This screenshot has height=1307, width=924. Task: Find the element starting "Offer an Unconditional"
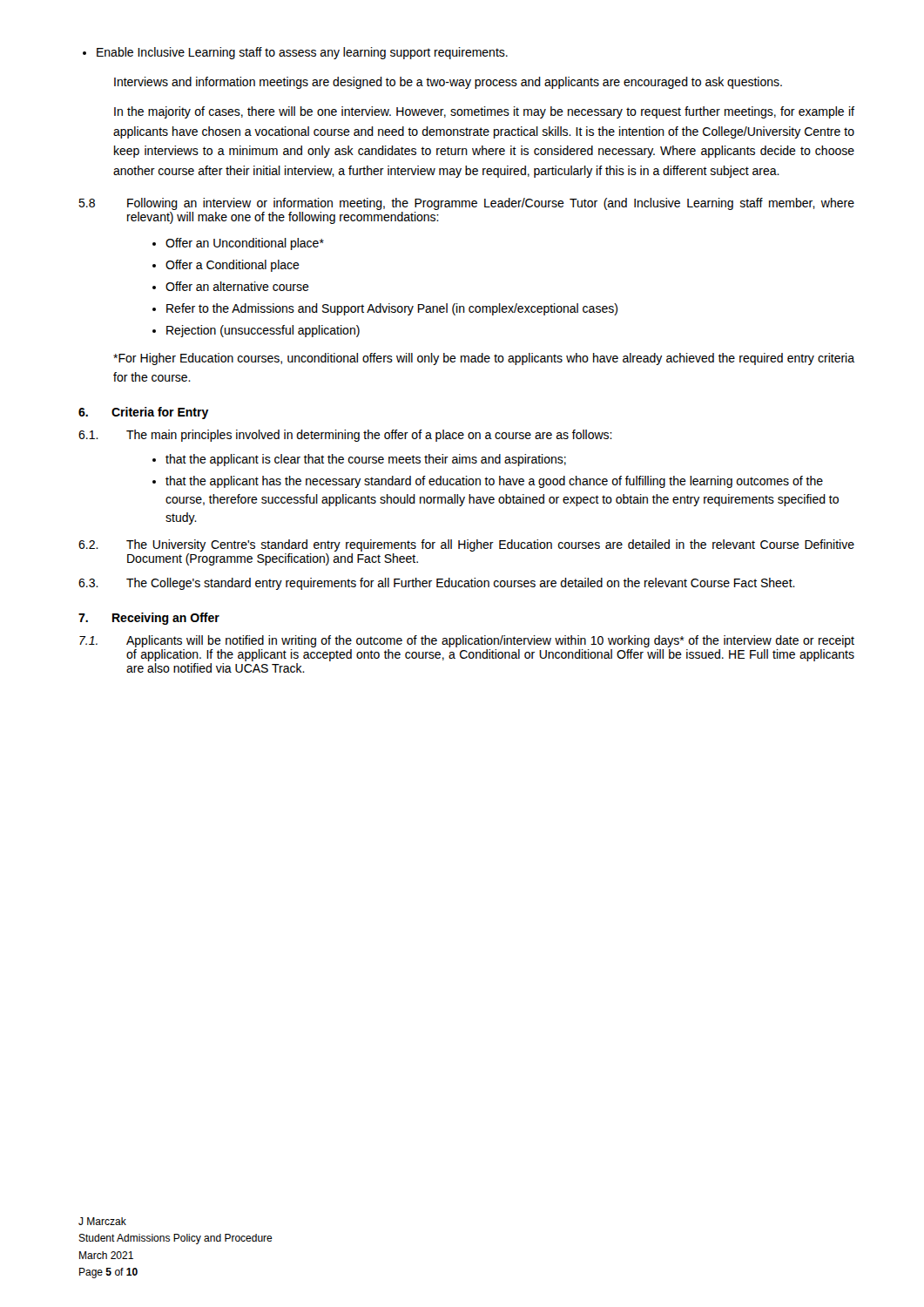245,244
